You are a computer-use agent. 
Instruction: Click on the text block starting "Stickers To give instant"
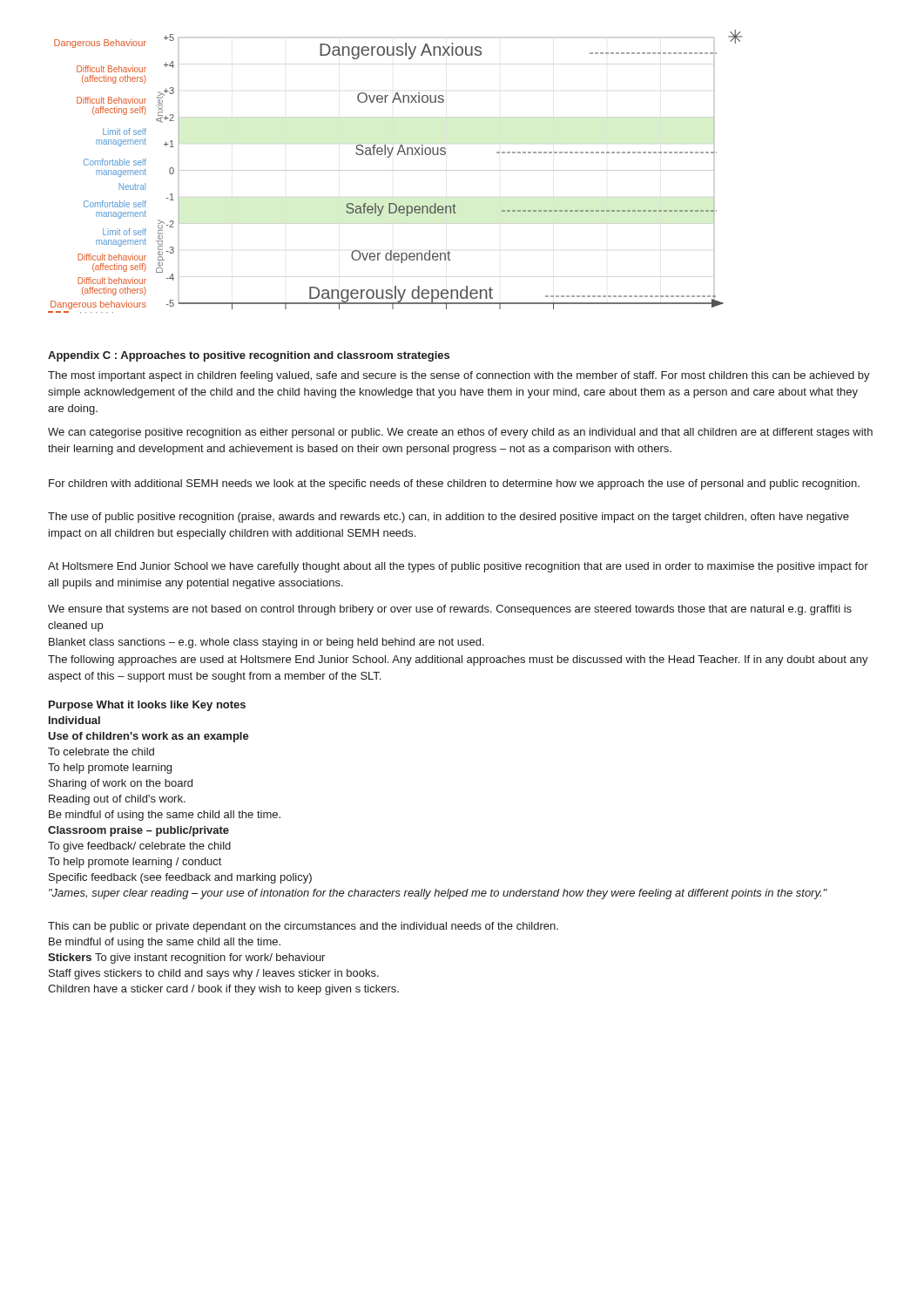187,957
